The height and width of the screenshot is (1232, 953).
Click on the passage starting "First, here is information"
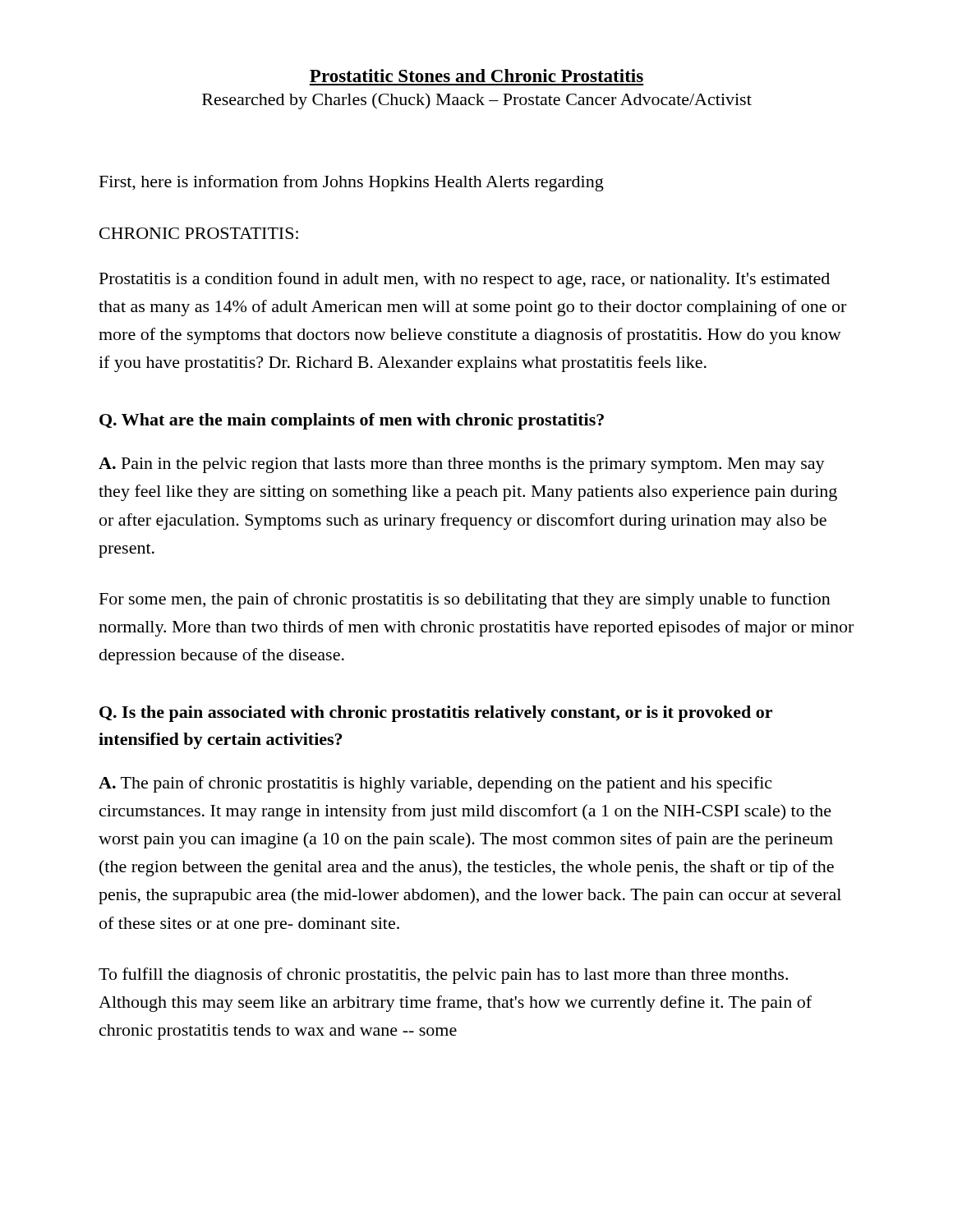pyautogui.click(x=351, y=181)
